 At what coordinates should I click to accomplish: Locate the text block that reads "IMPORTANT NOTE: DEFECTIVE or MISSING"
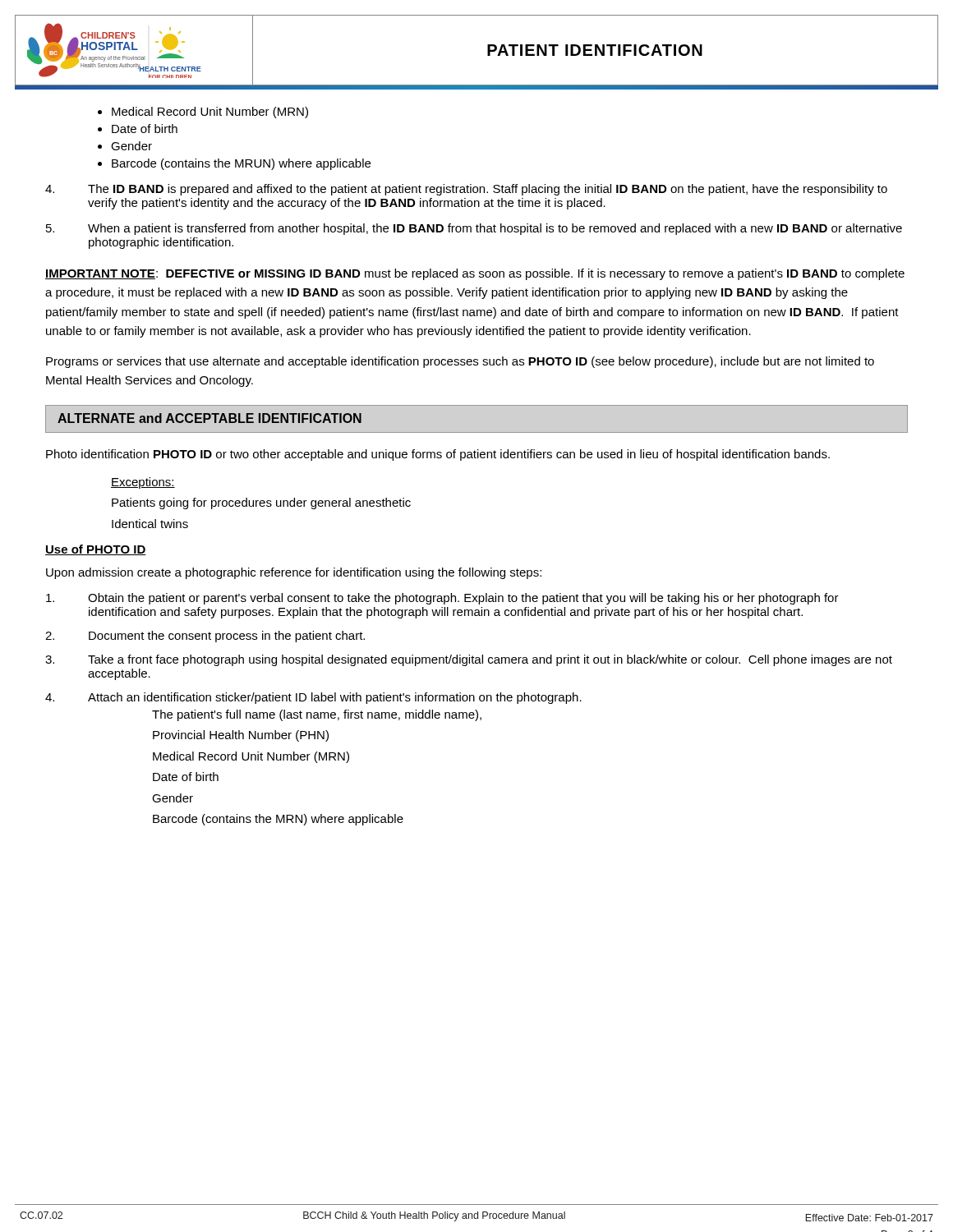point(475,302)
